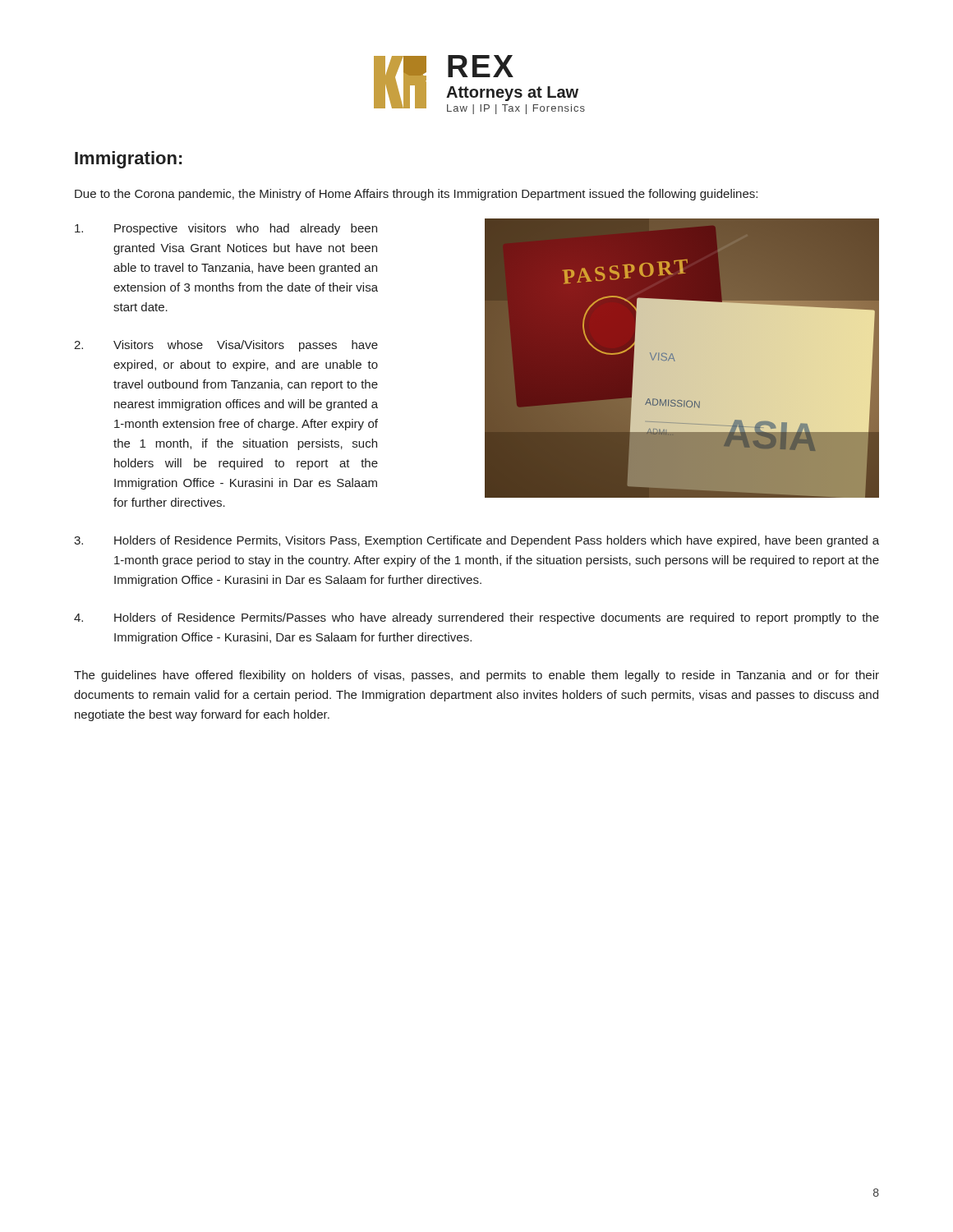953x1232 pixels.
Task: Find the block on this page that starts "Due to the Corona pandemic,"
Action: click(x=416, y=193)
